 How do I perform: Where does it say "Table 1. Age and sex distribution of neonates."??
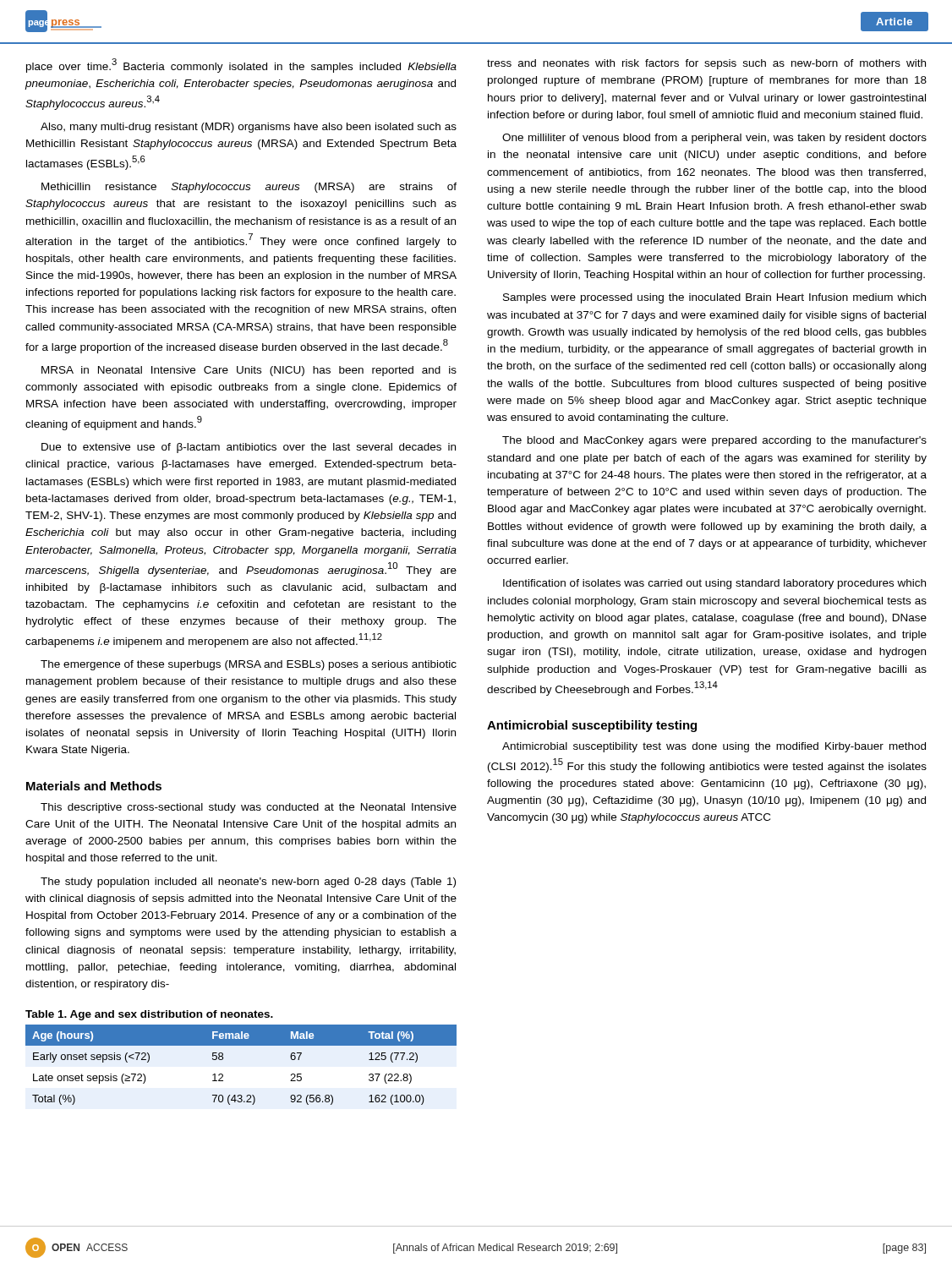point(149,1014)
